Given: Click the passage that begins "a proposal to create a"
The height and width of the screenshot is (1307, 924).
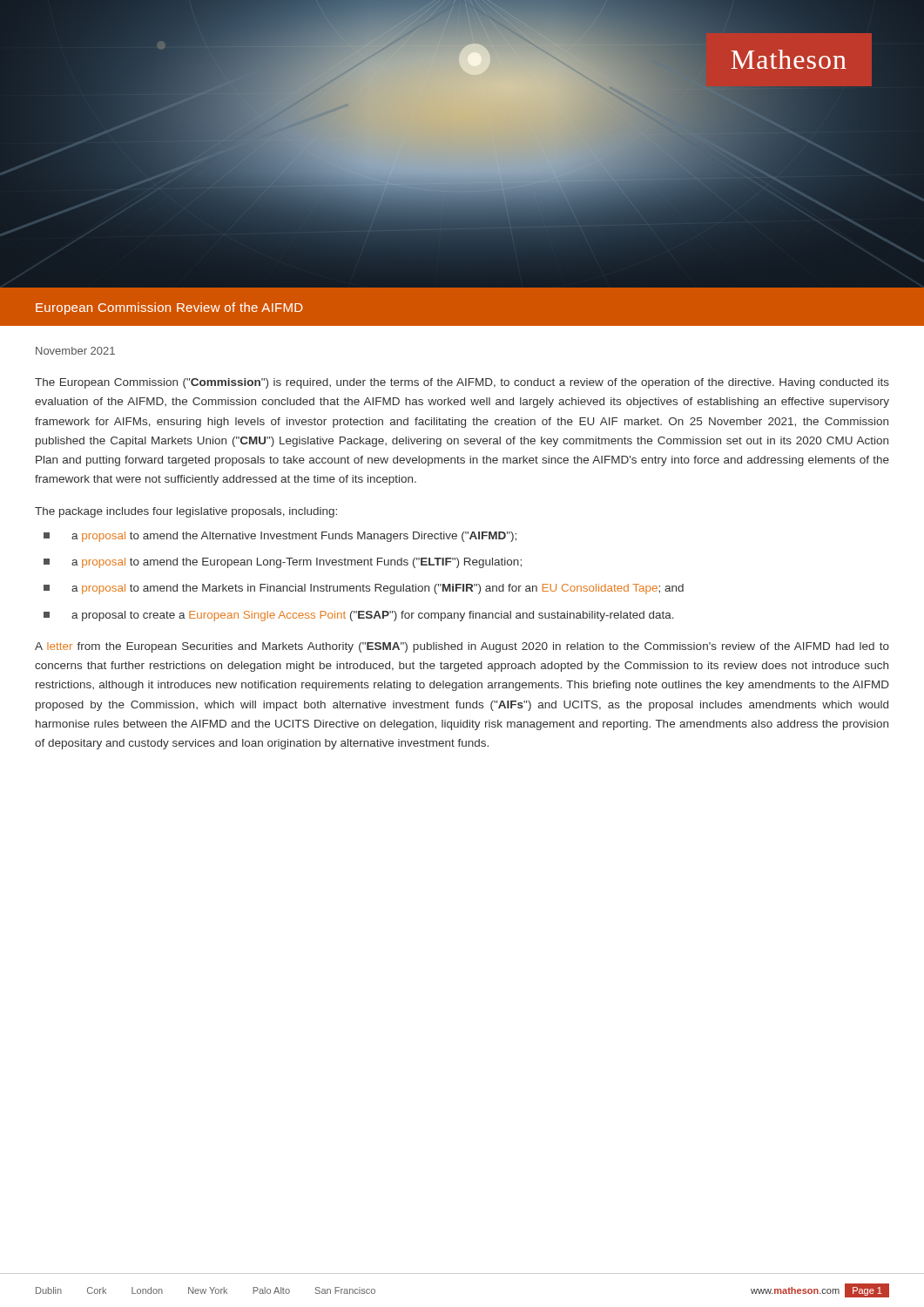Looking at the screenshot, I should click(x=462, y=615).
